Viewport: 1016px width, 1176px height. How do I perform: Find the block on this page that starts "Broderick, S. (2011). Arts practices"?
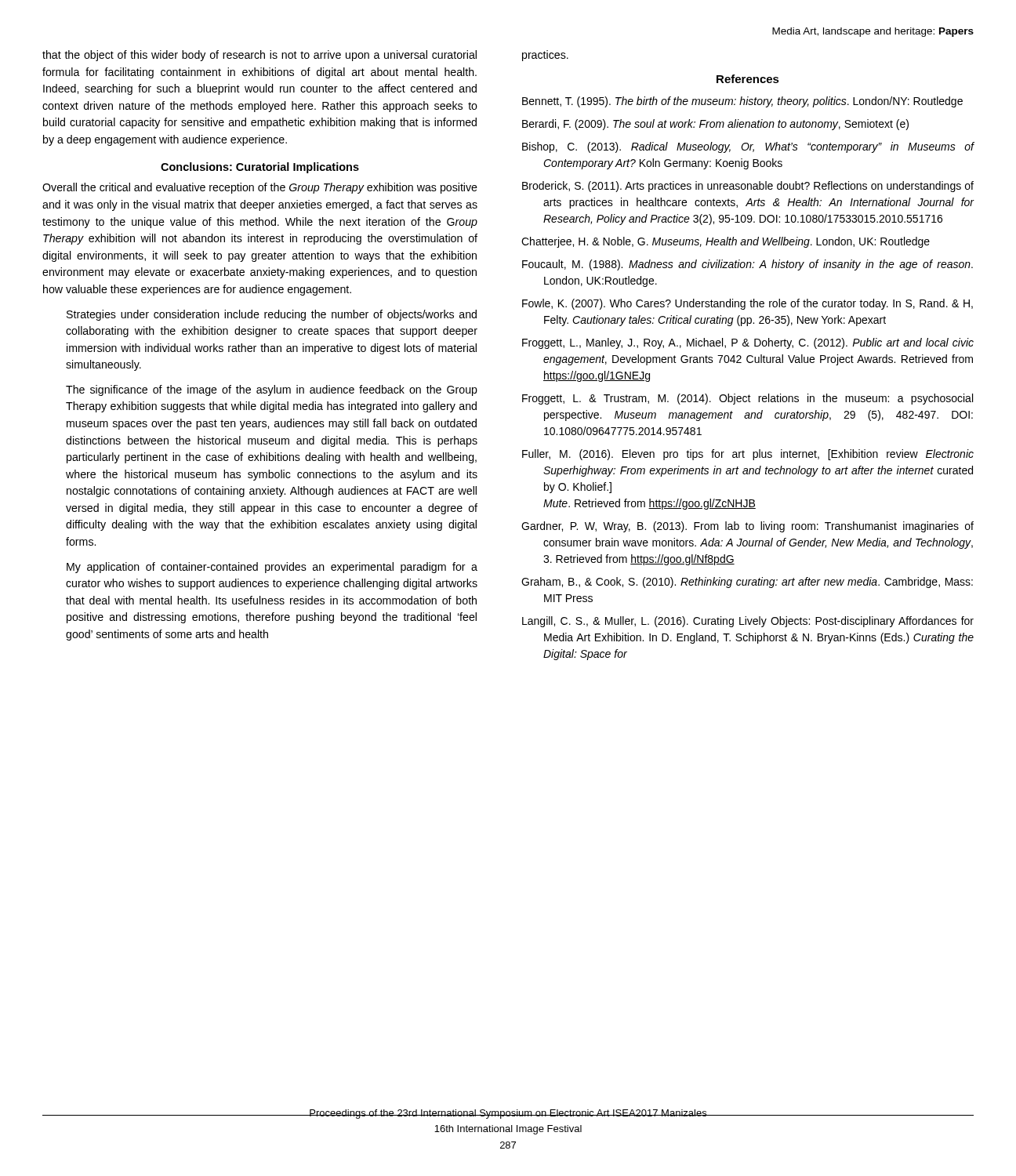(747, 202)
